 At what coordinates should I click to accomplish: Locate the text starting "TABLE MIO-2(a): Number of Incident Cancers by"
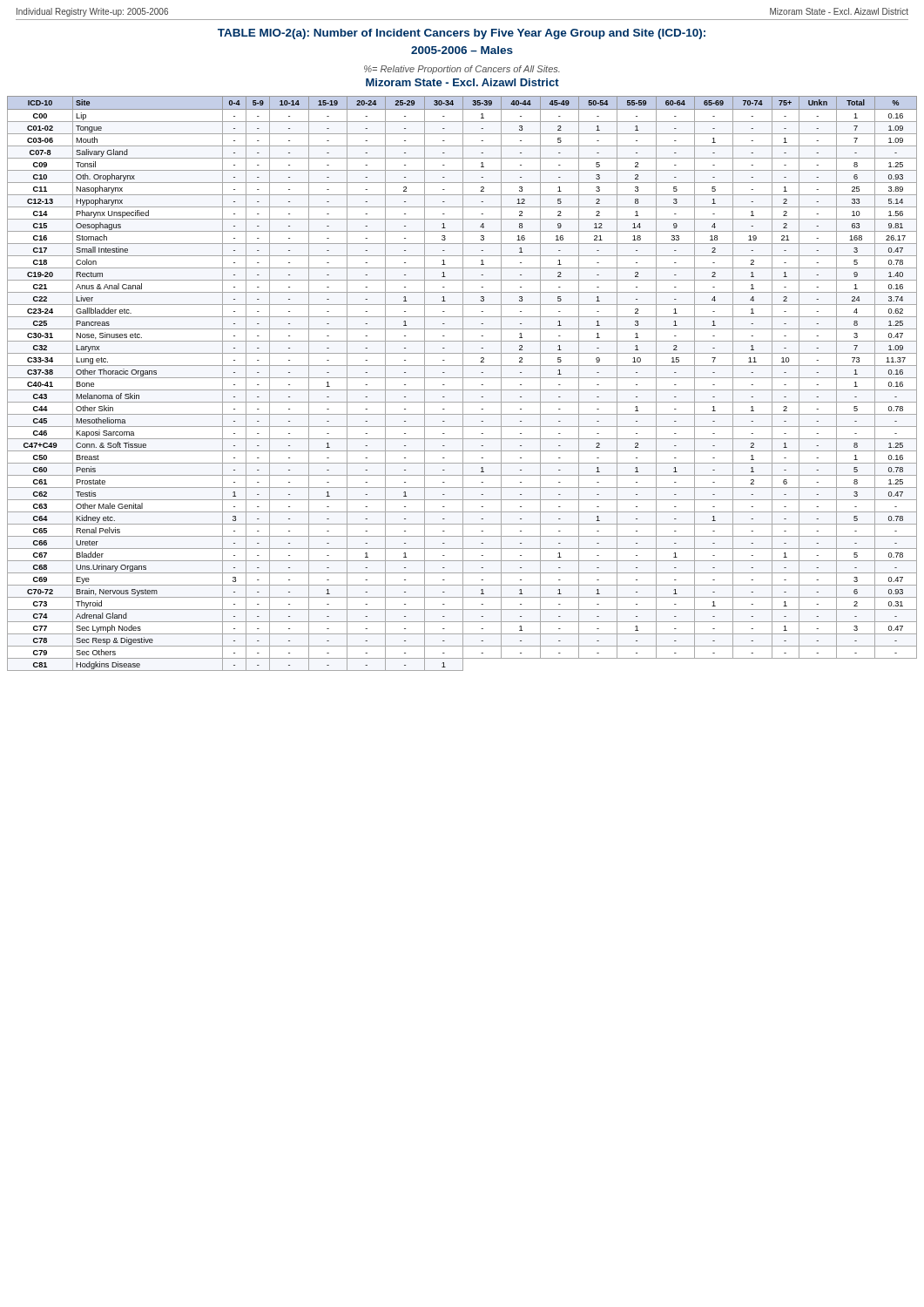(x=462, y=56)
